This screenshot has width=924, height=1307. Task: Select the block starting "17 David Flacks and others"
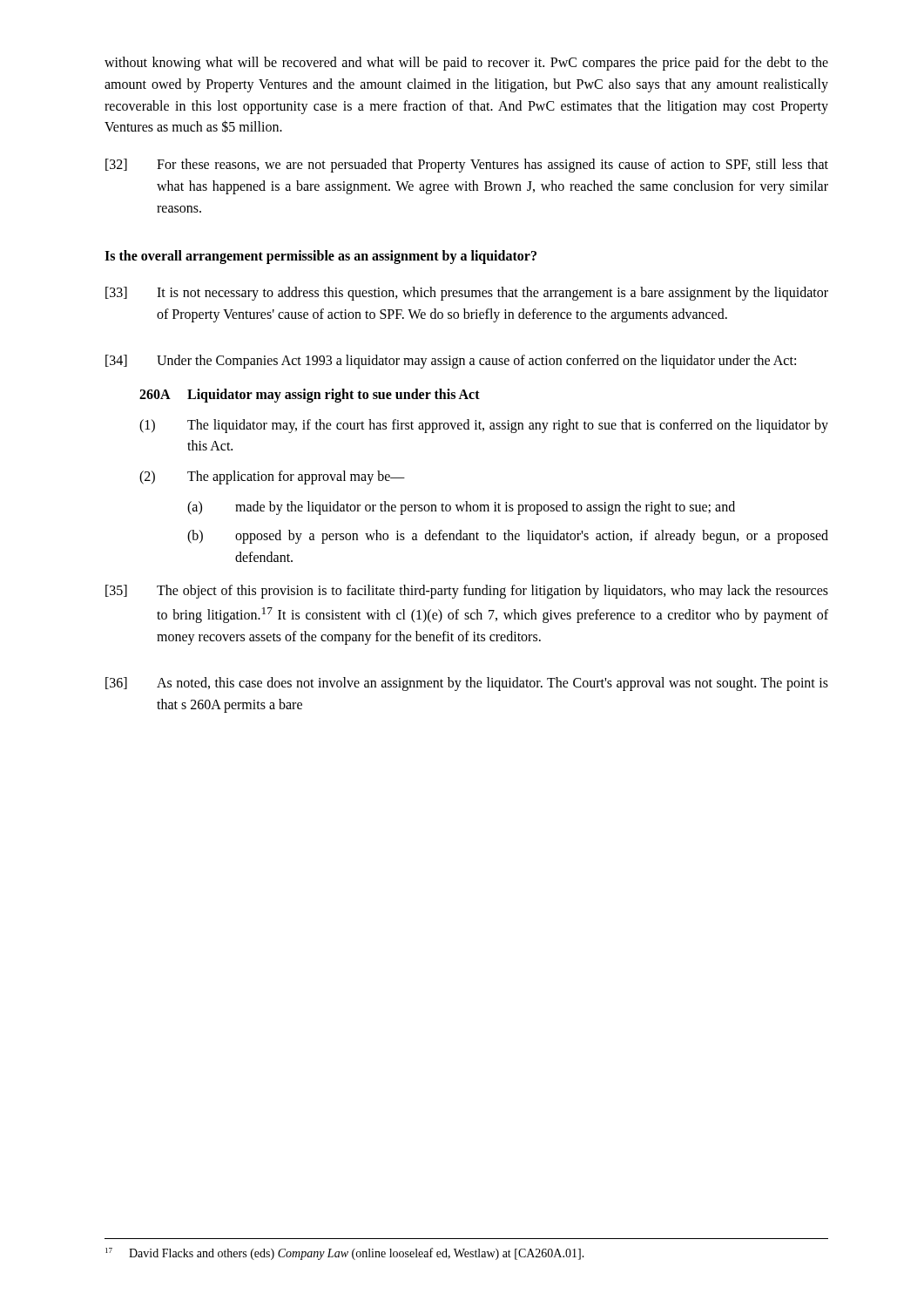pyautogui.click(x=466, y=1254)
